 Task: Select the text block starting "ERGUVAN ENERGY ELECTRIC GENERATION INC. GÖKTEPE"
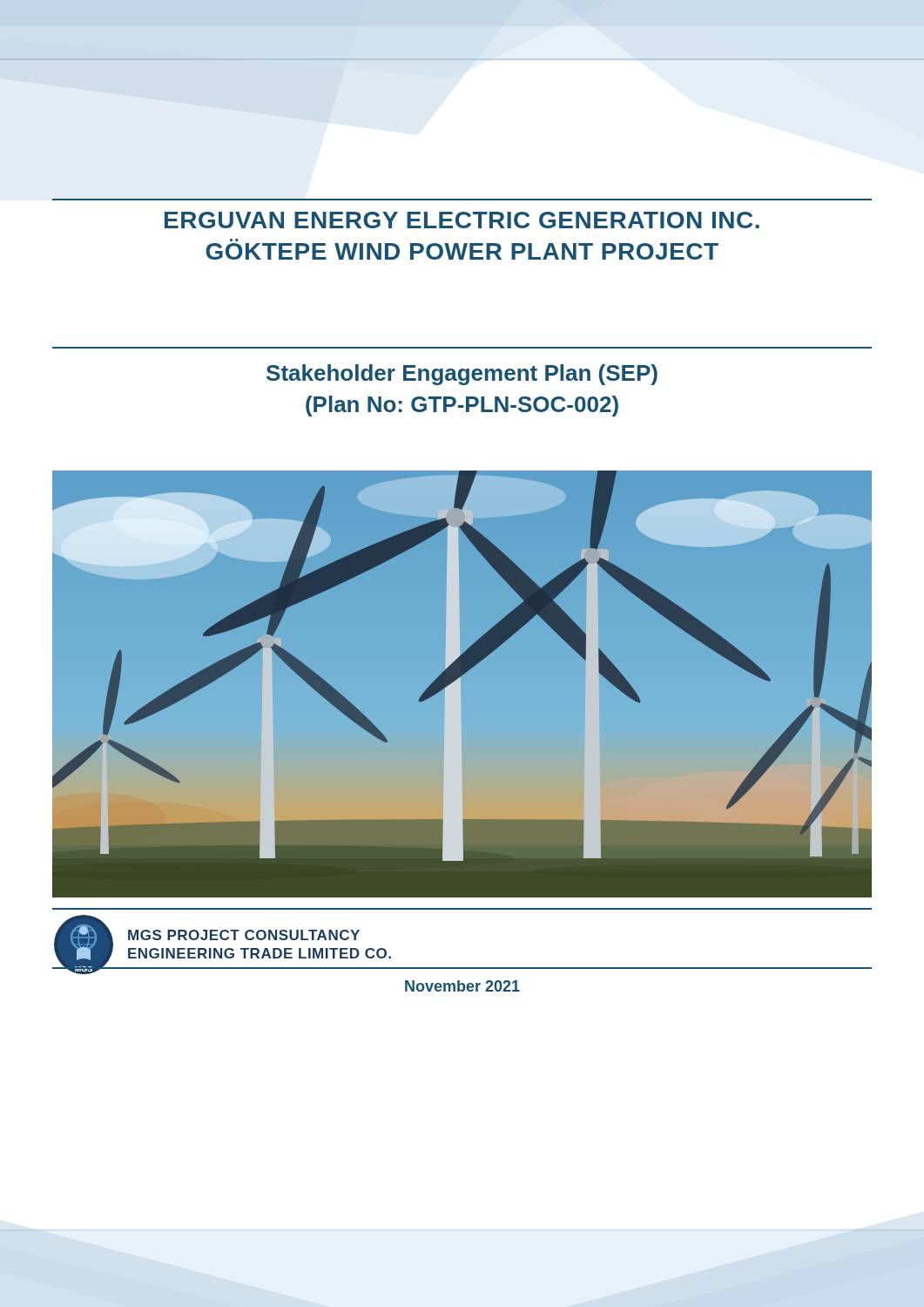pos(462,237)
